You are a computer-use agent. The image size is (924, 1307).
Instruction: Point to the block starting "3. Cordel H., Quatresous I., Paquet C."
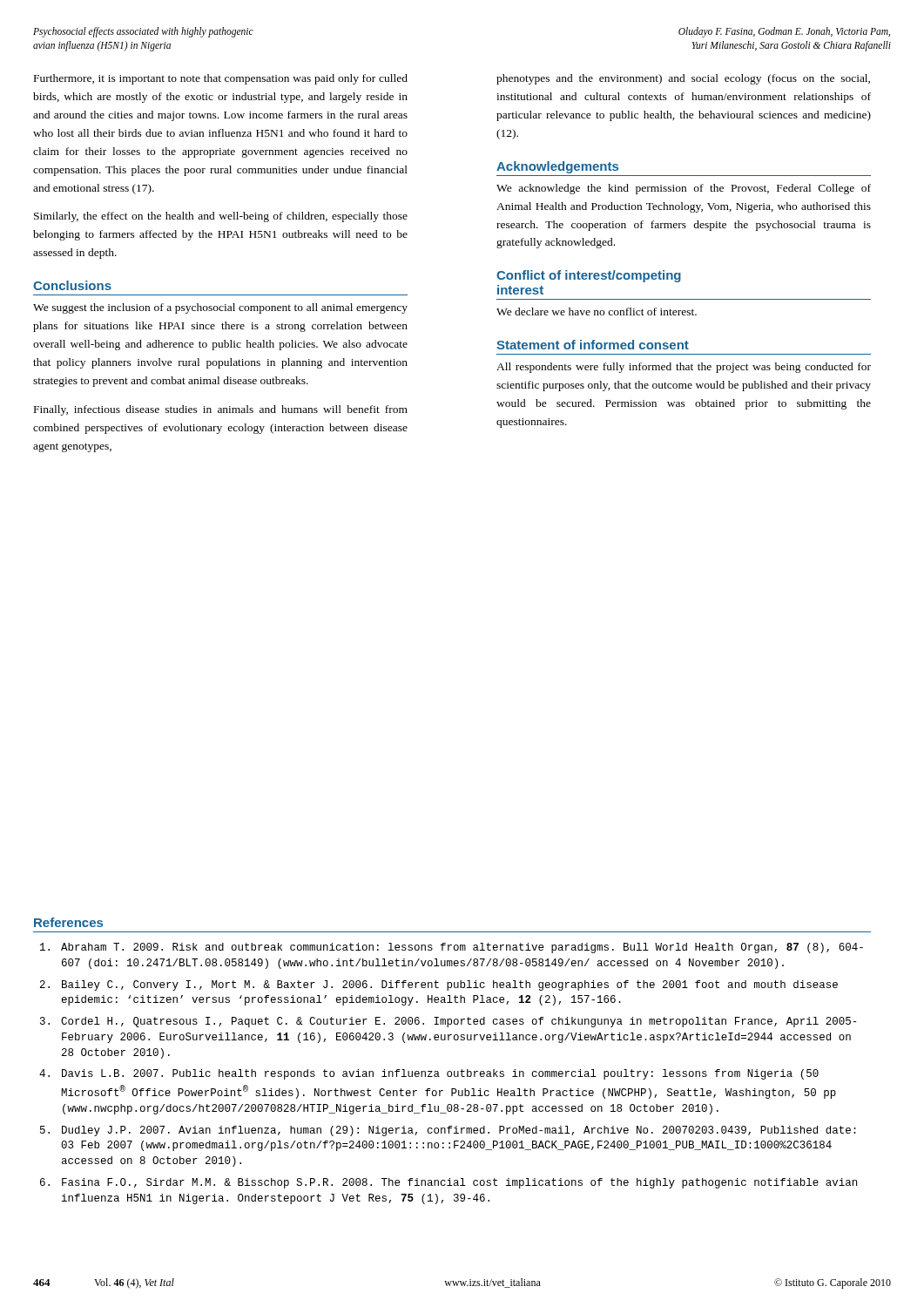[452, 1038]
